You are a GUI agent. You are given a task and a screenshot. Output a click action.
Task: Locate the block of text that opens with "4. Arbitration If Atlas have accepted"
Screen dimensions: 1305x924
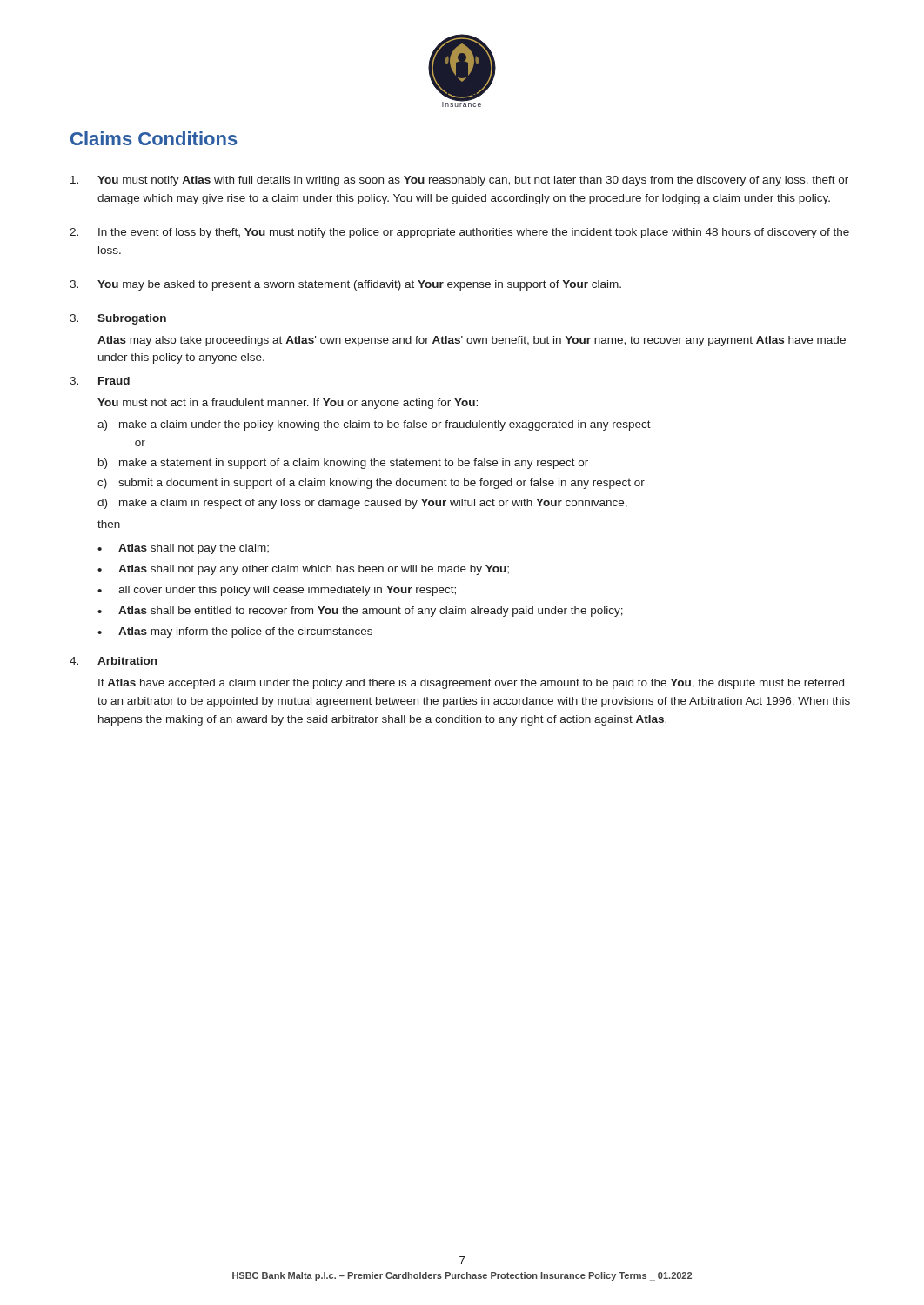click(462, 690)
